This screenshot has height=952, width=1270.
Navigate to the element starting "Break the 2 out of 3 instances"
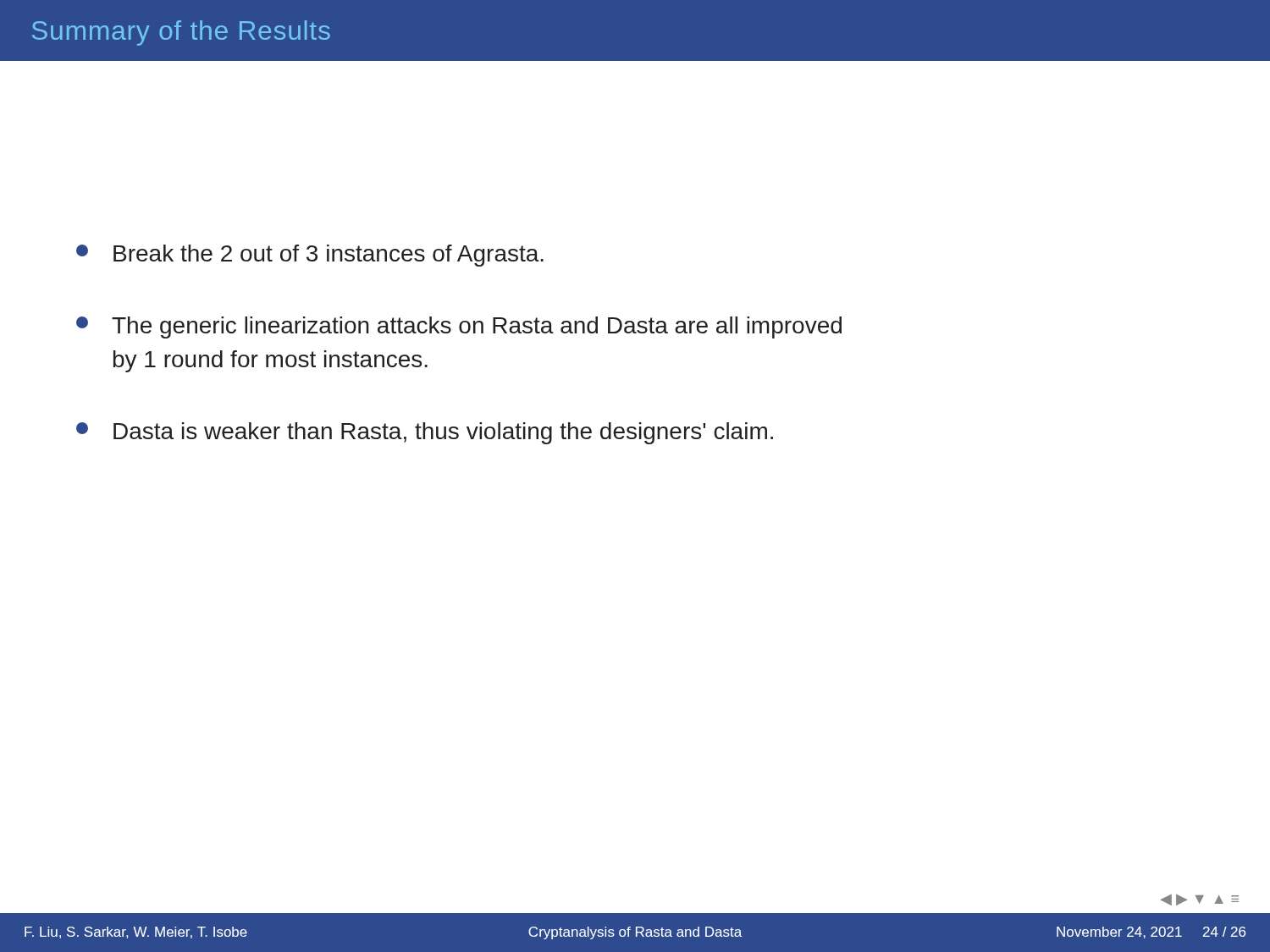310,256
